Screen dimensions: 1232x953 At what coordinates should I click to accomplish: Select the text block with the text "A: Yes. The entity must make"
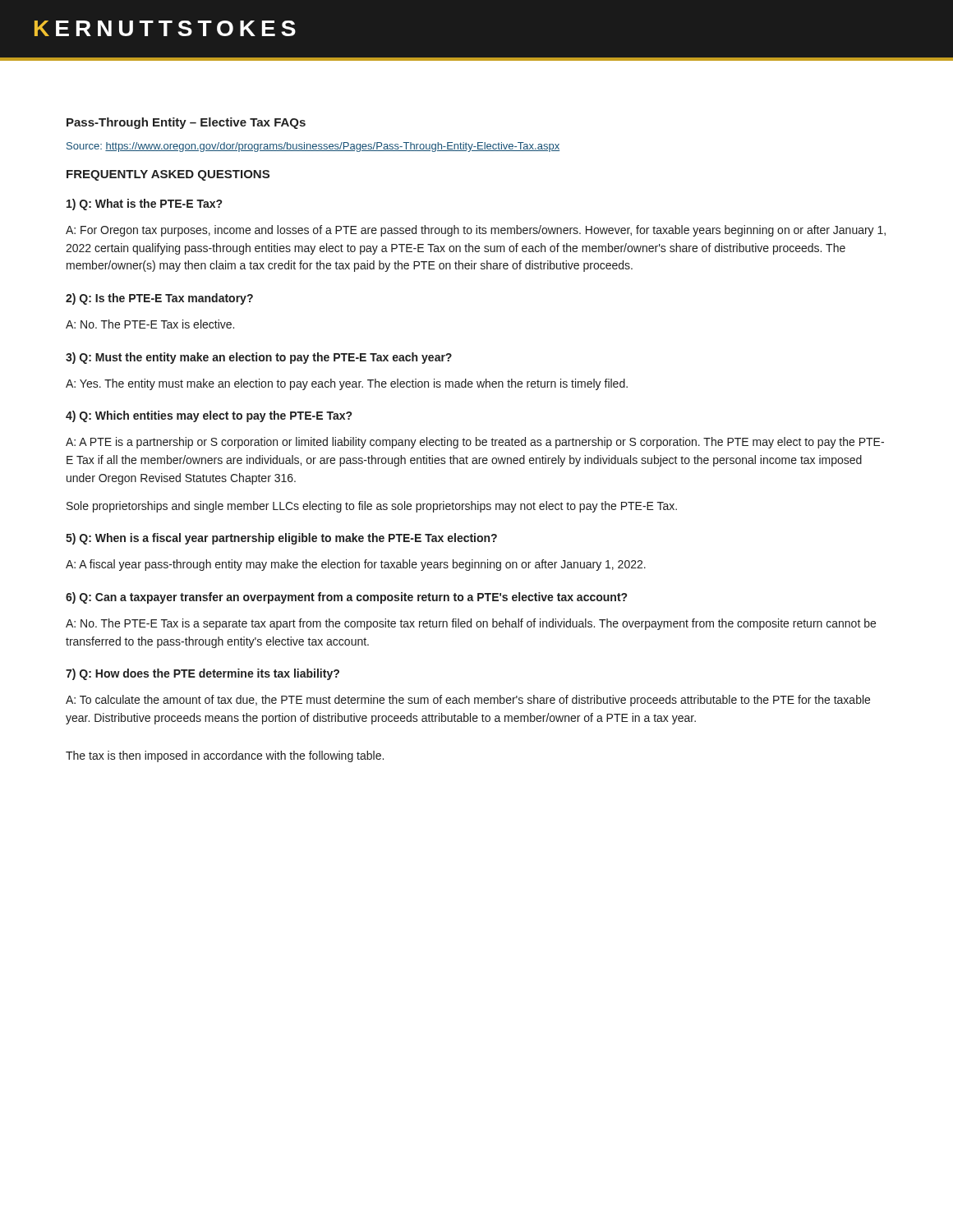point(476,384)
